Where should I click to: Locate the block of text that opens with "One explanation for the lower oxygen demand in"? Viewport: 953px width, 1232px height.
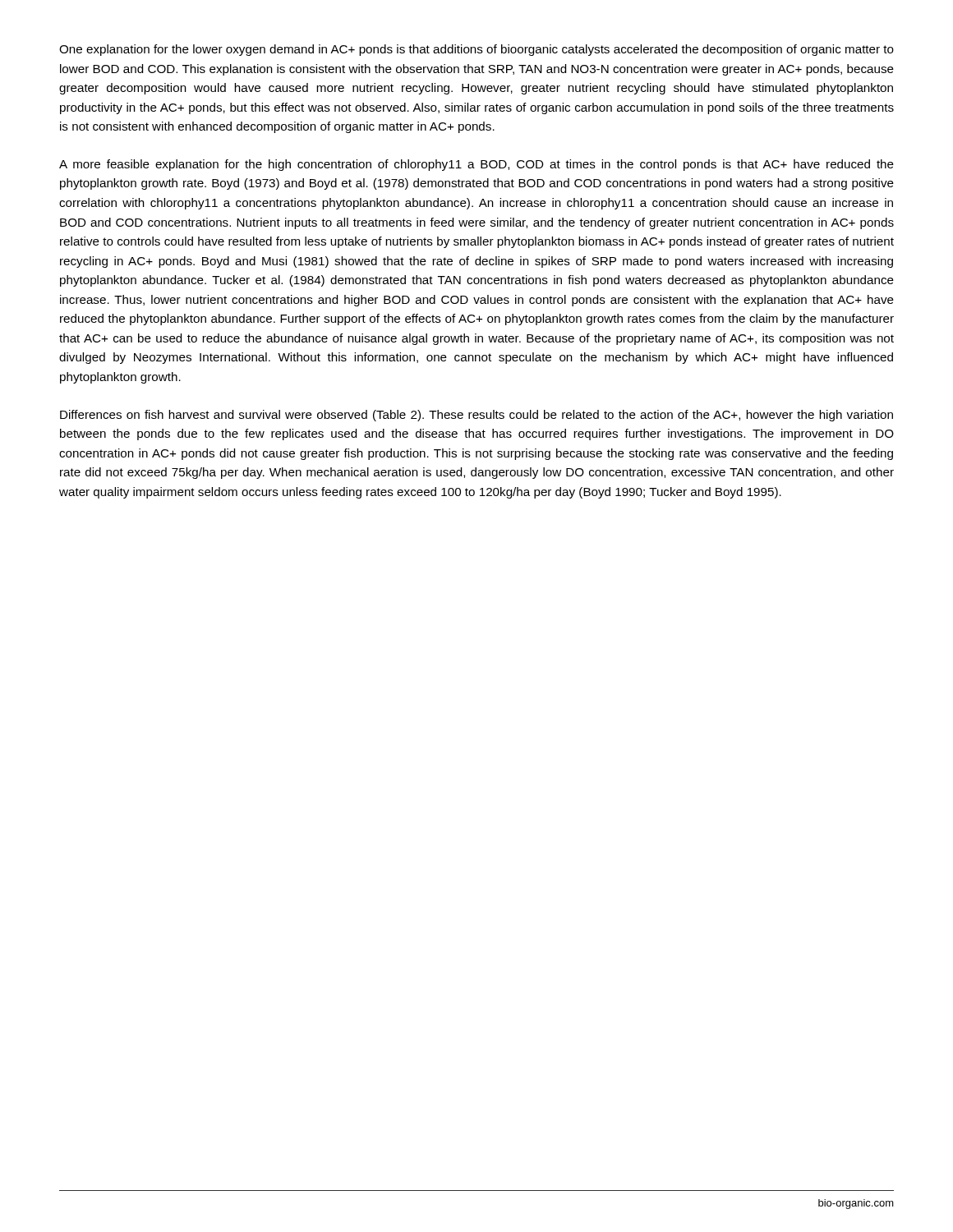[476, 88]
